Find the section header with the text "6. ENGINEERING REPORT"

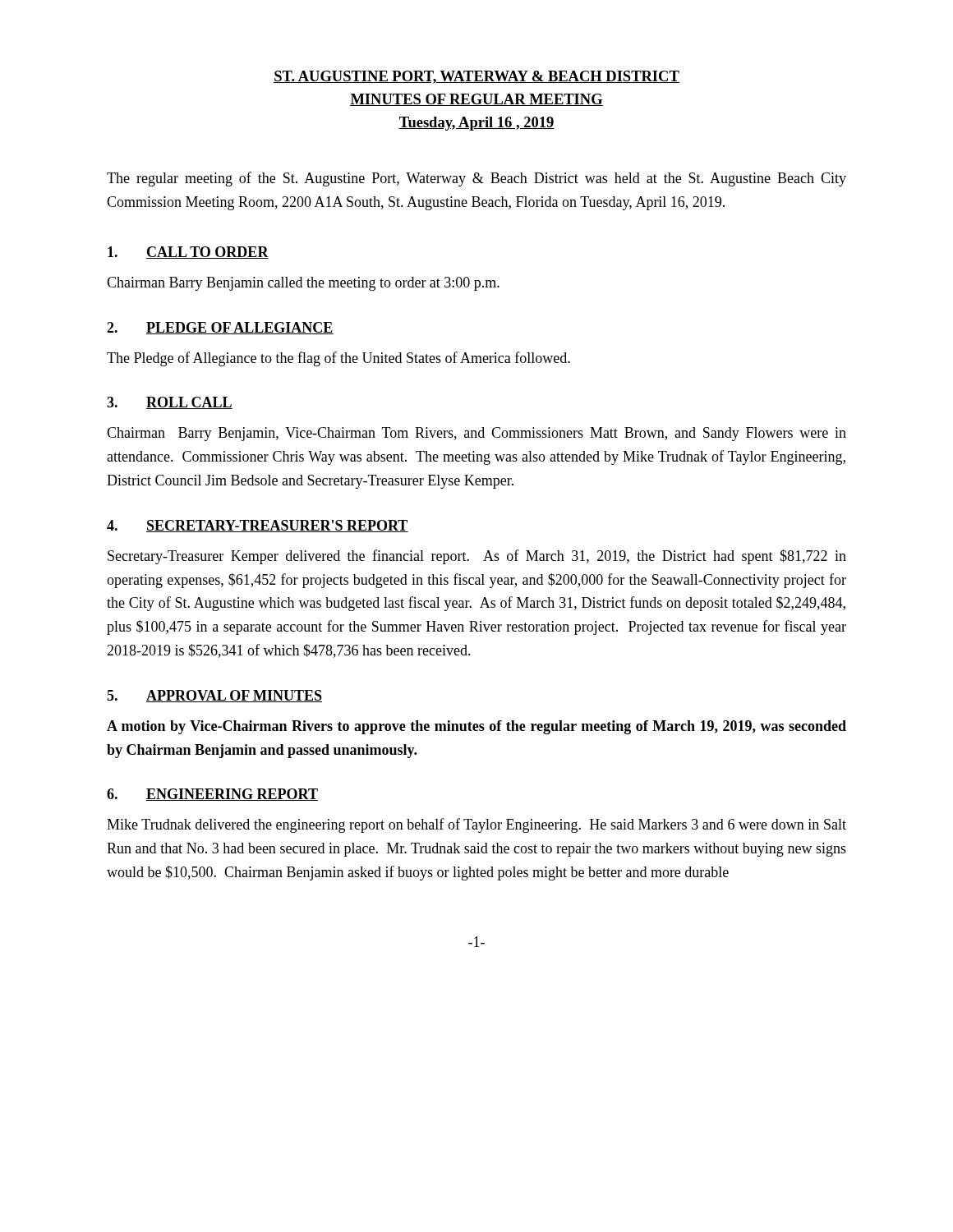[x=212, y=795]
